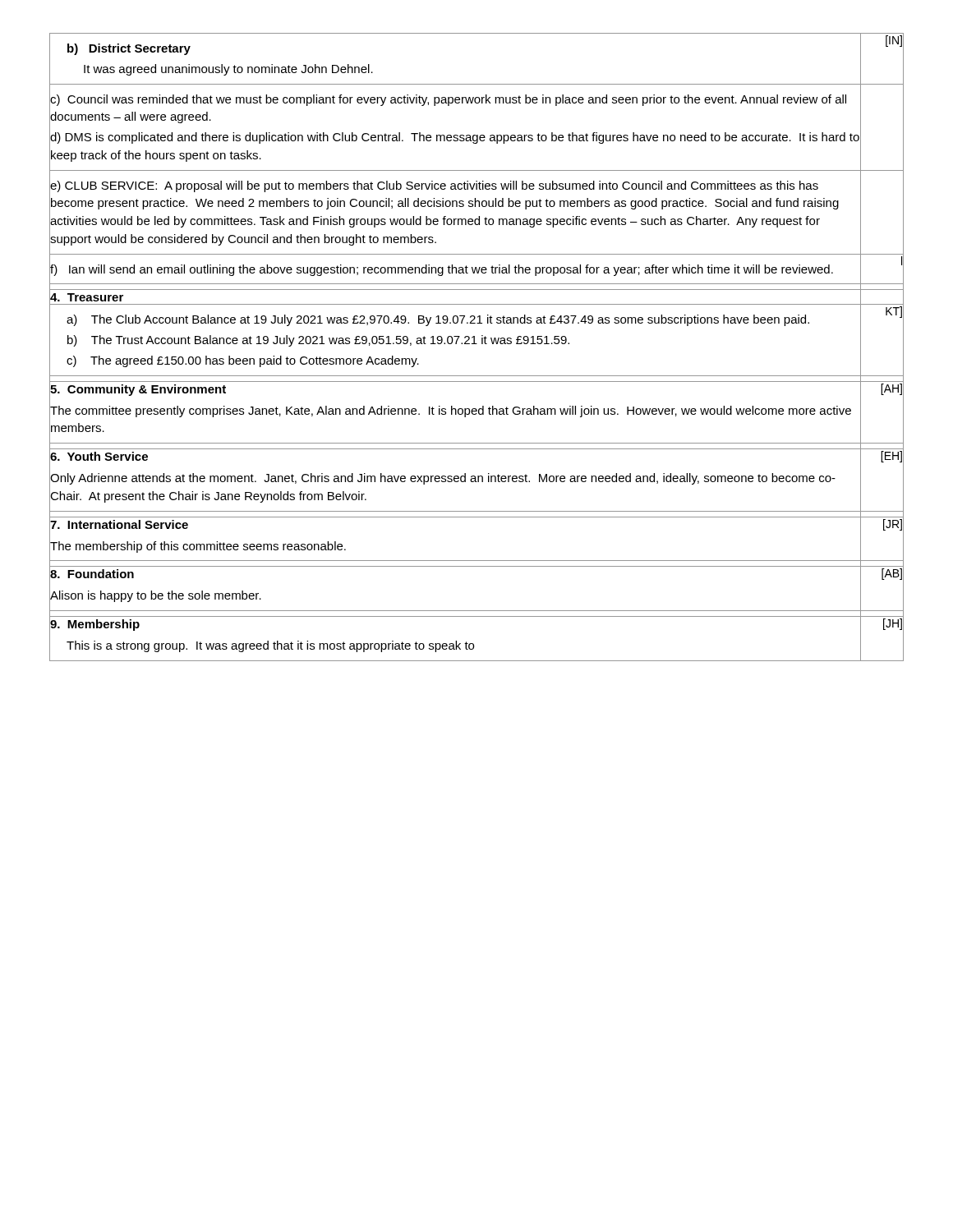
Task: Point to the element starting "Alison is happy to be the sole"
Action: pyautogui.click(x=156, y=596)
